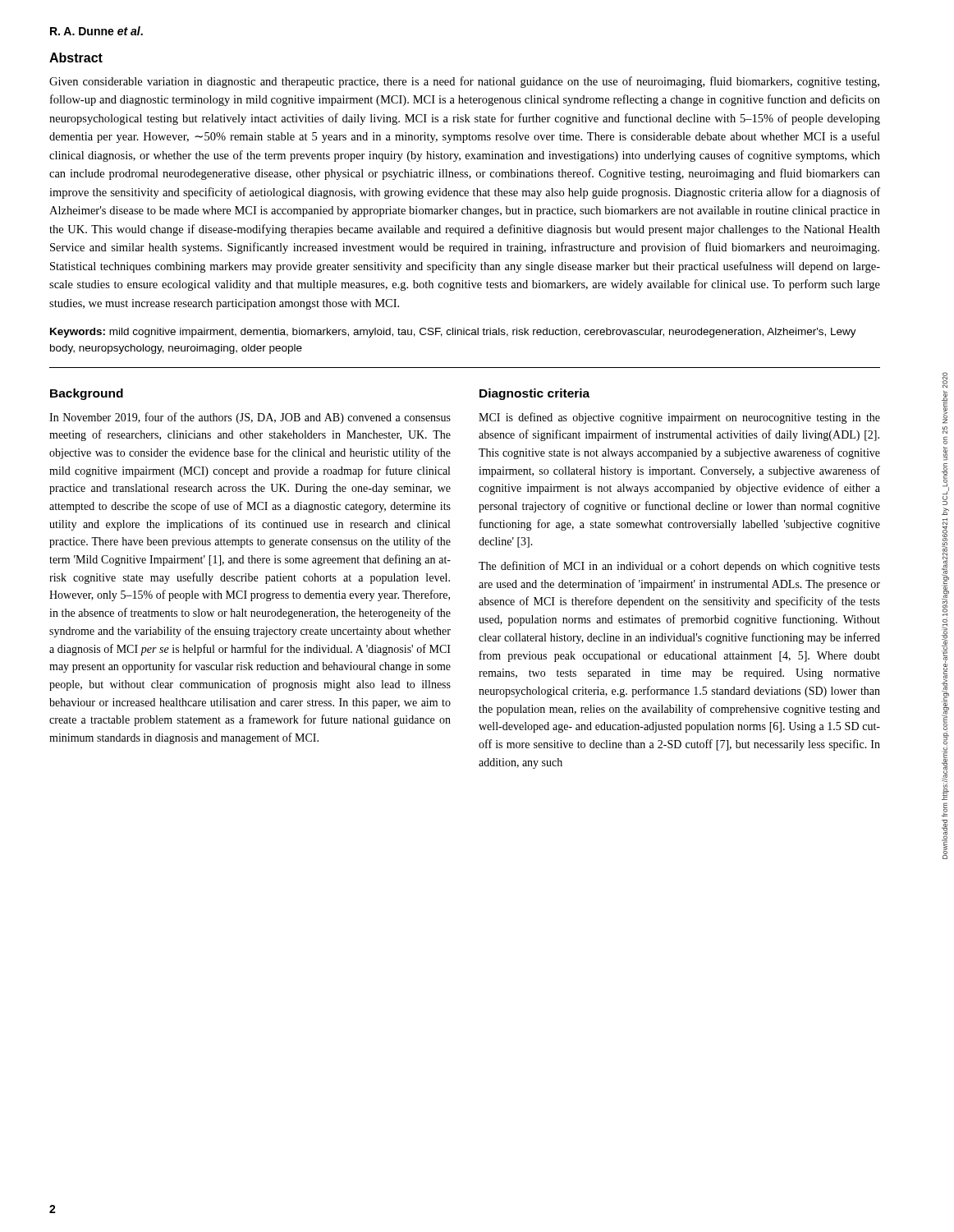The image size is (954, 1232).
Task: Locate the element starting "R. A. Dunne"
Action: pyautogui.click(x=96, y=31)
